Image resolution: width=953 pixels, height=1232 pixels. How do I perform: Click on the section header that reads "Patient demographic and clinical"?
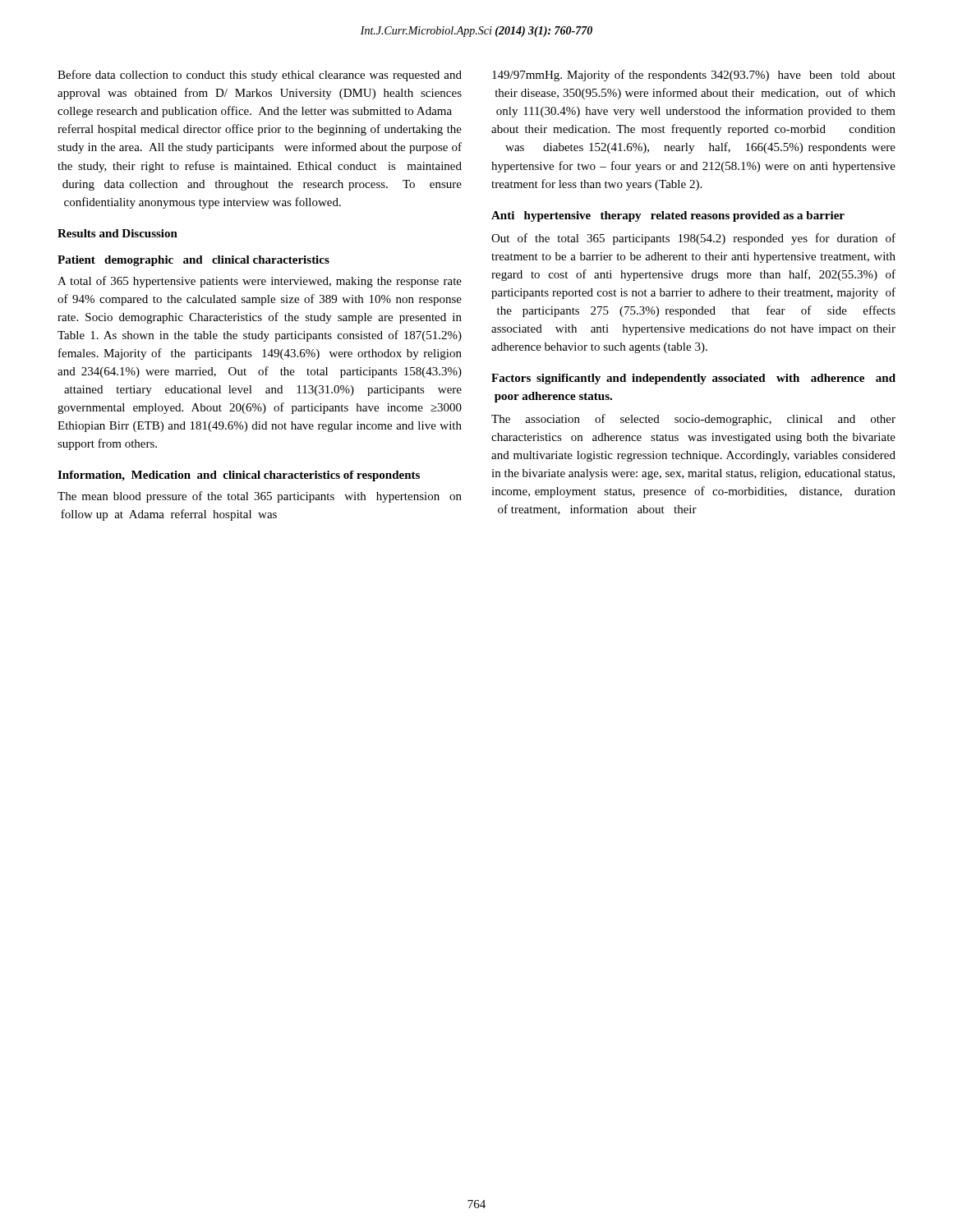point(193,259)
